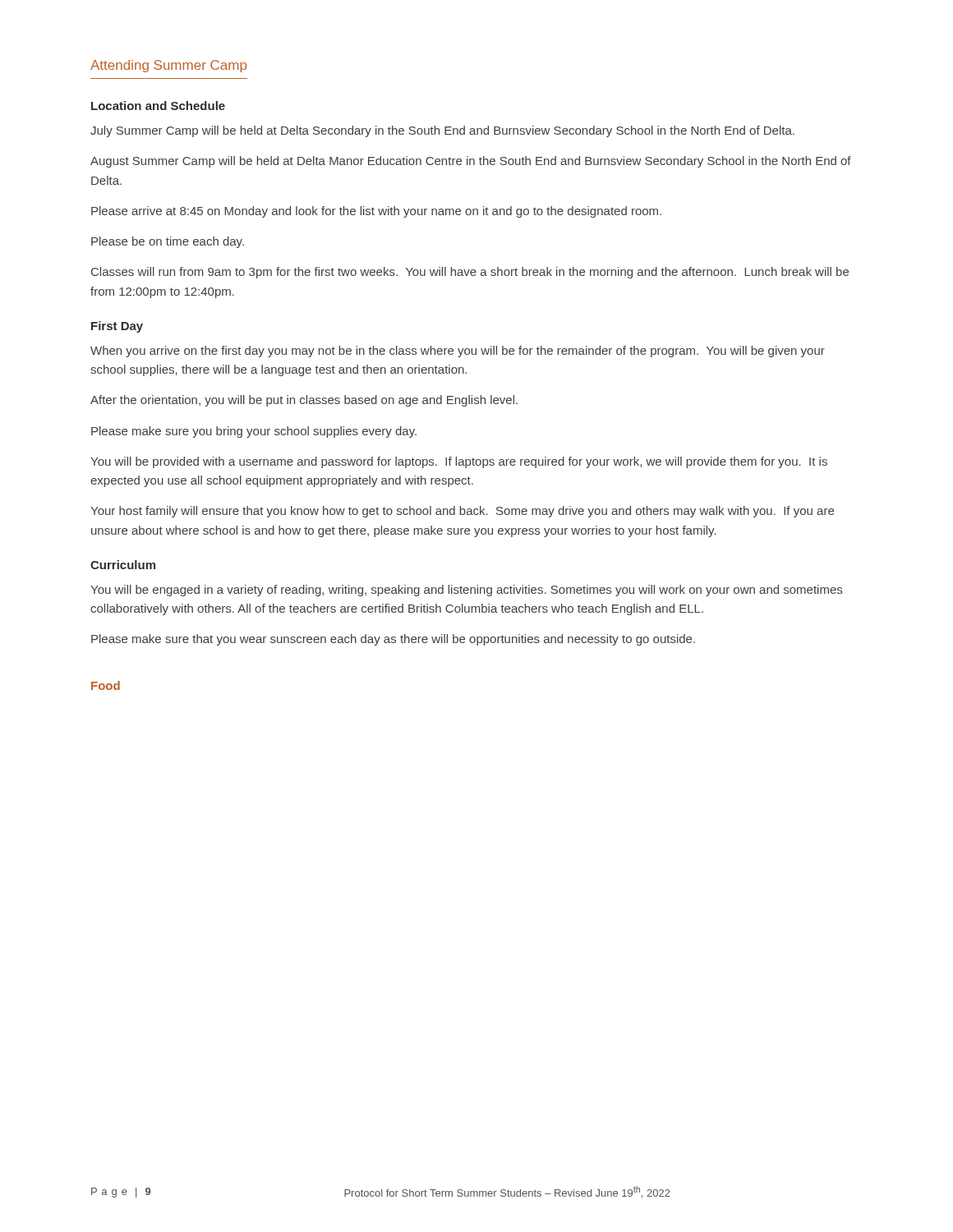Where is the passage that starts "Please arrive at 8:45 on Monday and"?

click(x=376, y=210)
